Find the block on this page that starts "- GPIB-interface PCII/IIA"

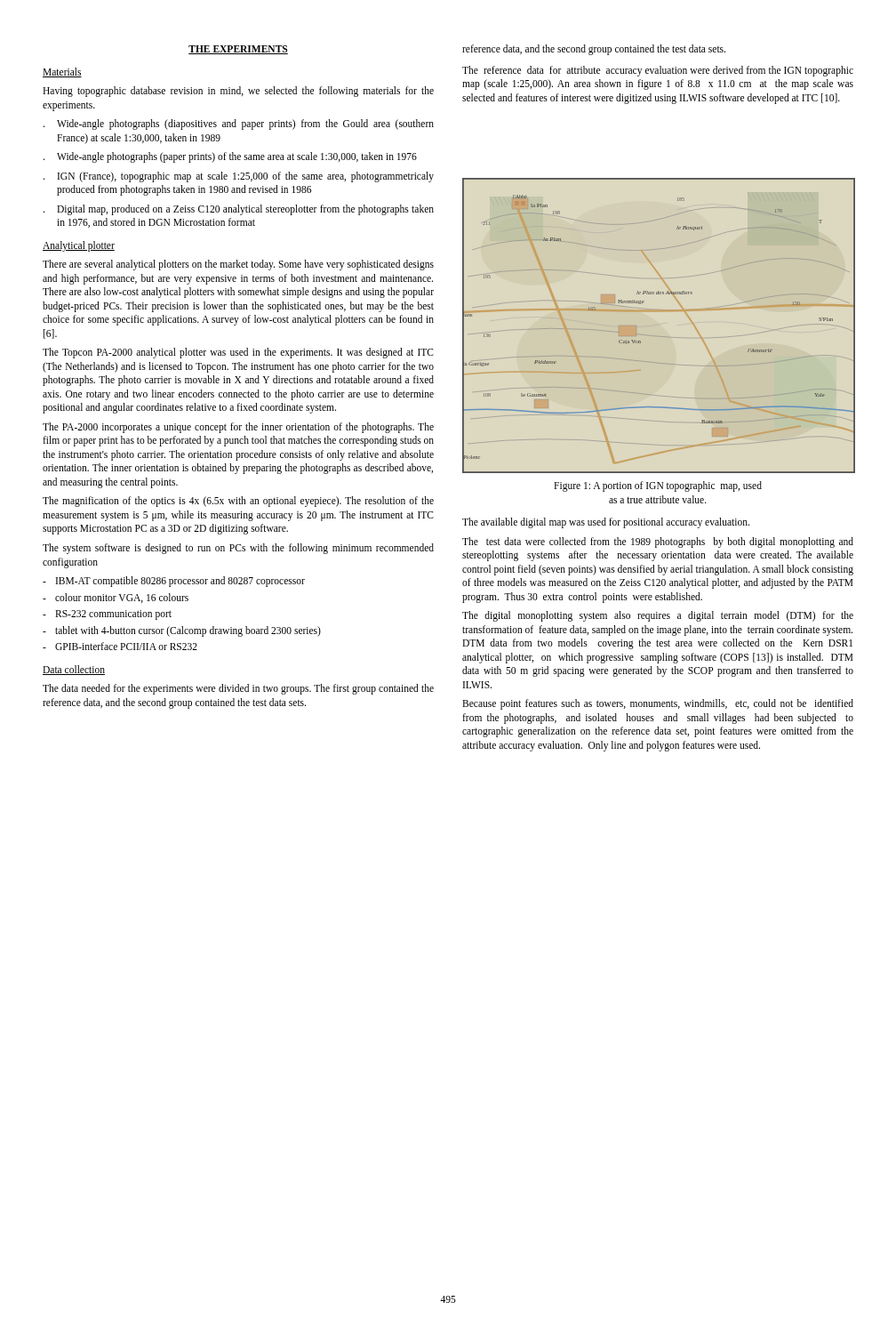(238, 647)
